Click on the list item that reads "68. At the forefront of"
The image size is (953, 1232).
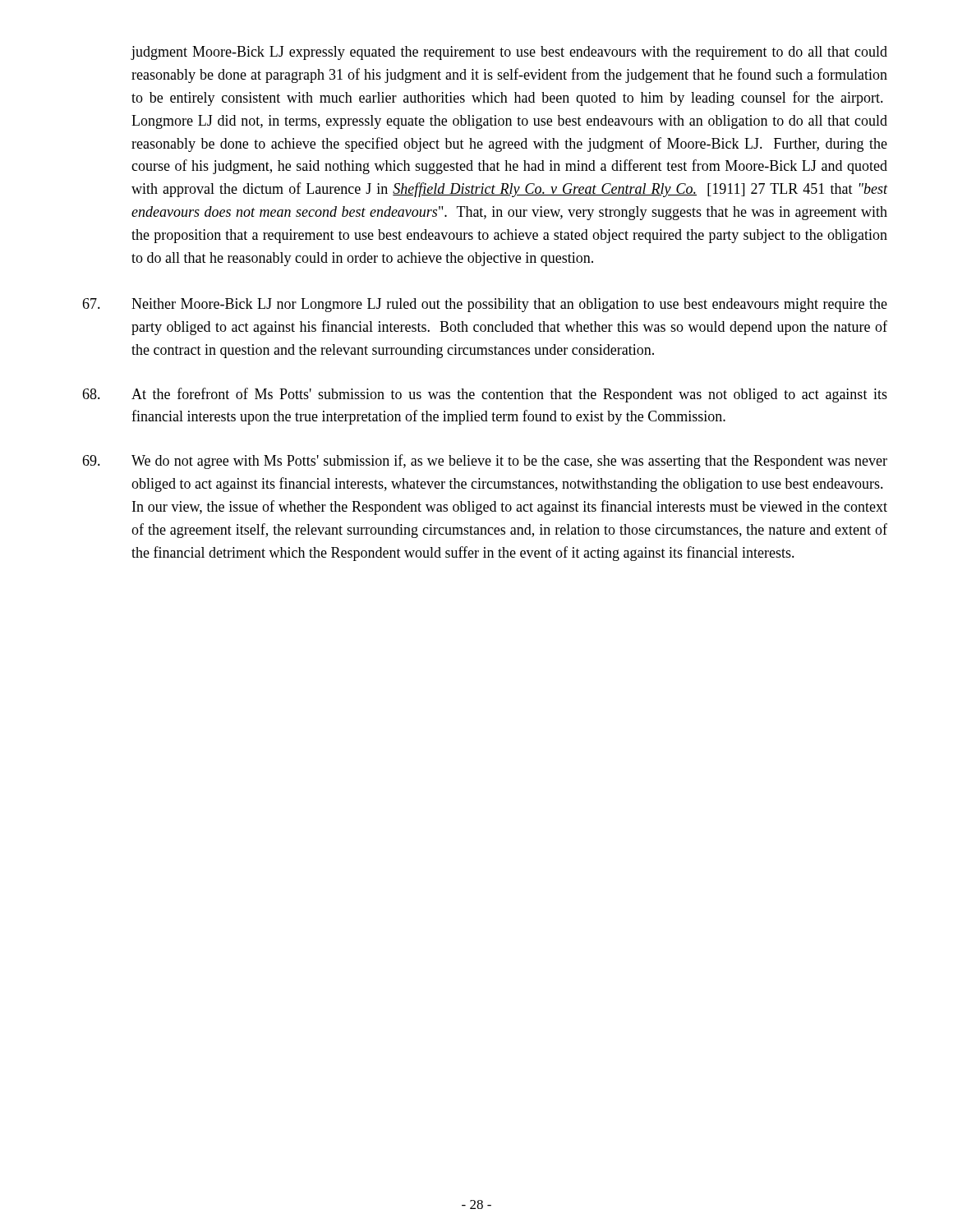click(485, 406)
